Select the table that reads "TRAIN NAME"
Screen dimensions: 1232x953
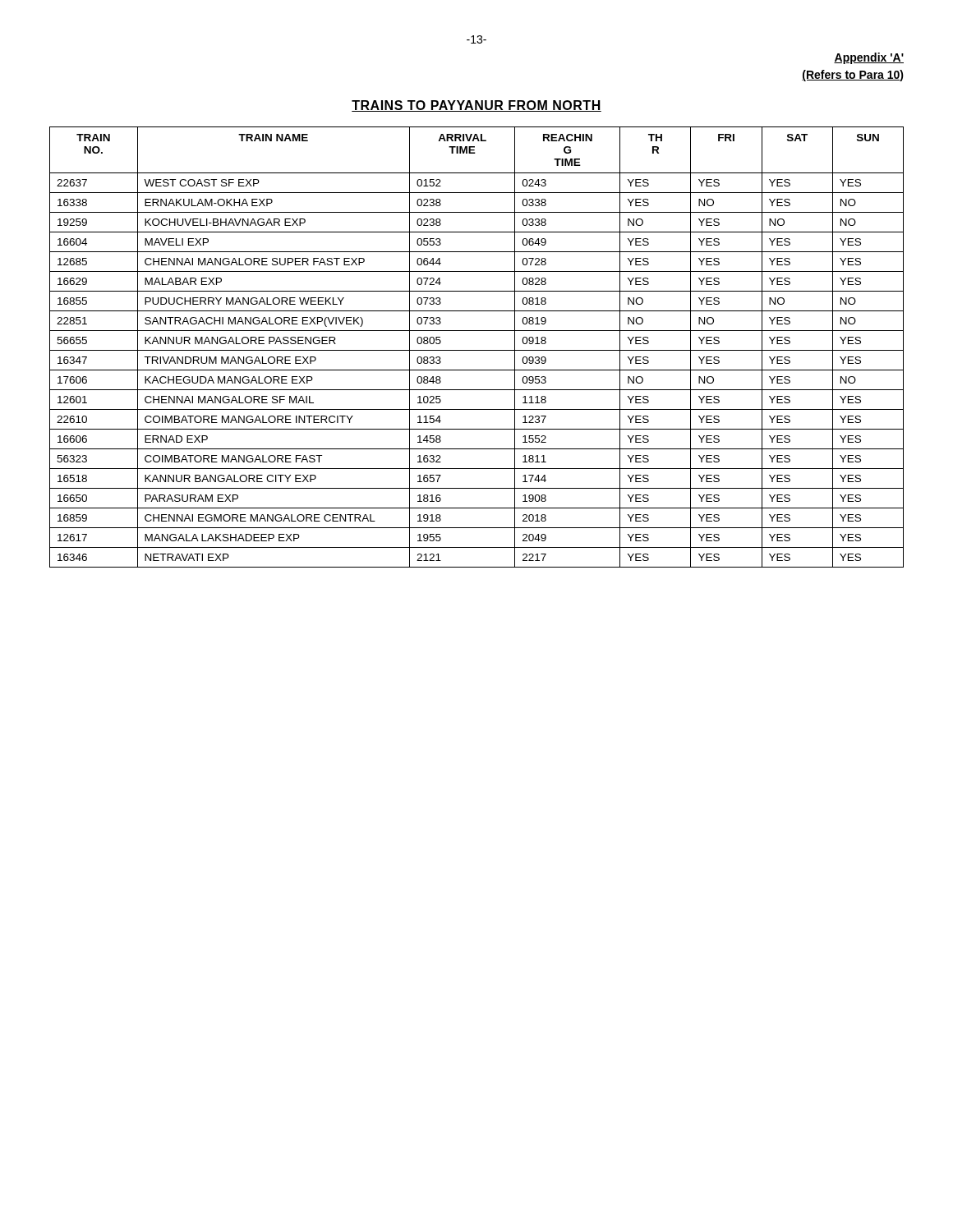coord(476,347)
